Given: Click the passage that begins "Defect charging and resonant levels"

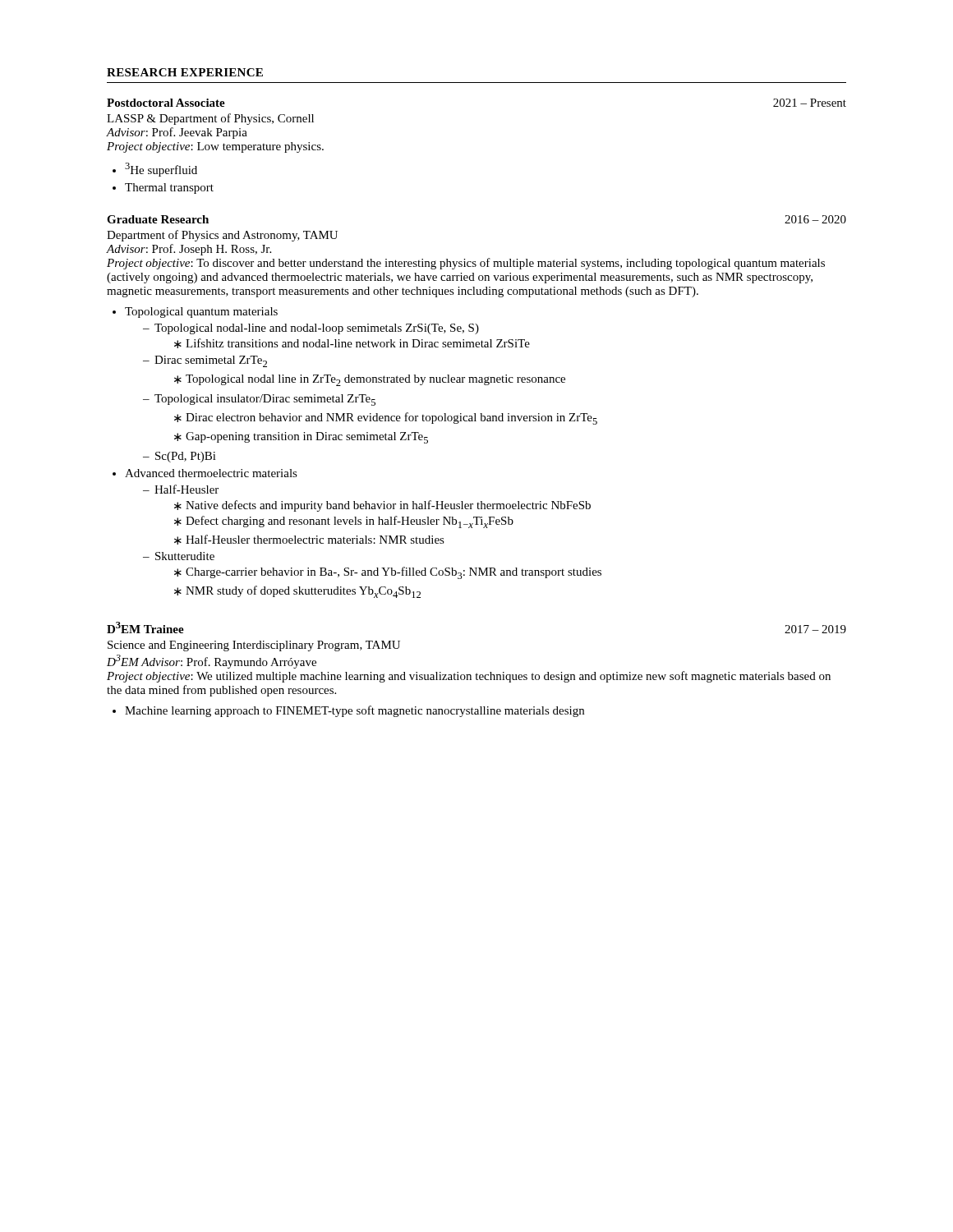Looking at the screenshot, I should point(350,522).
